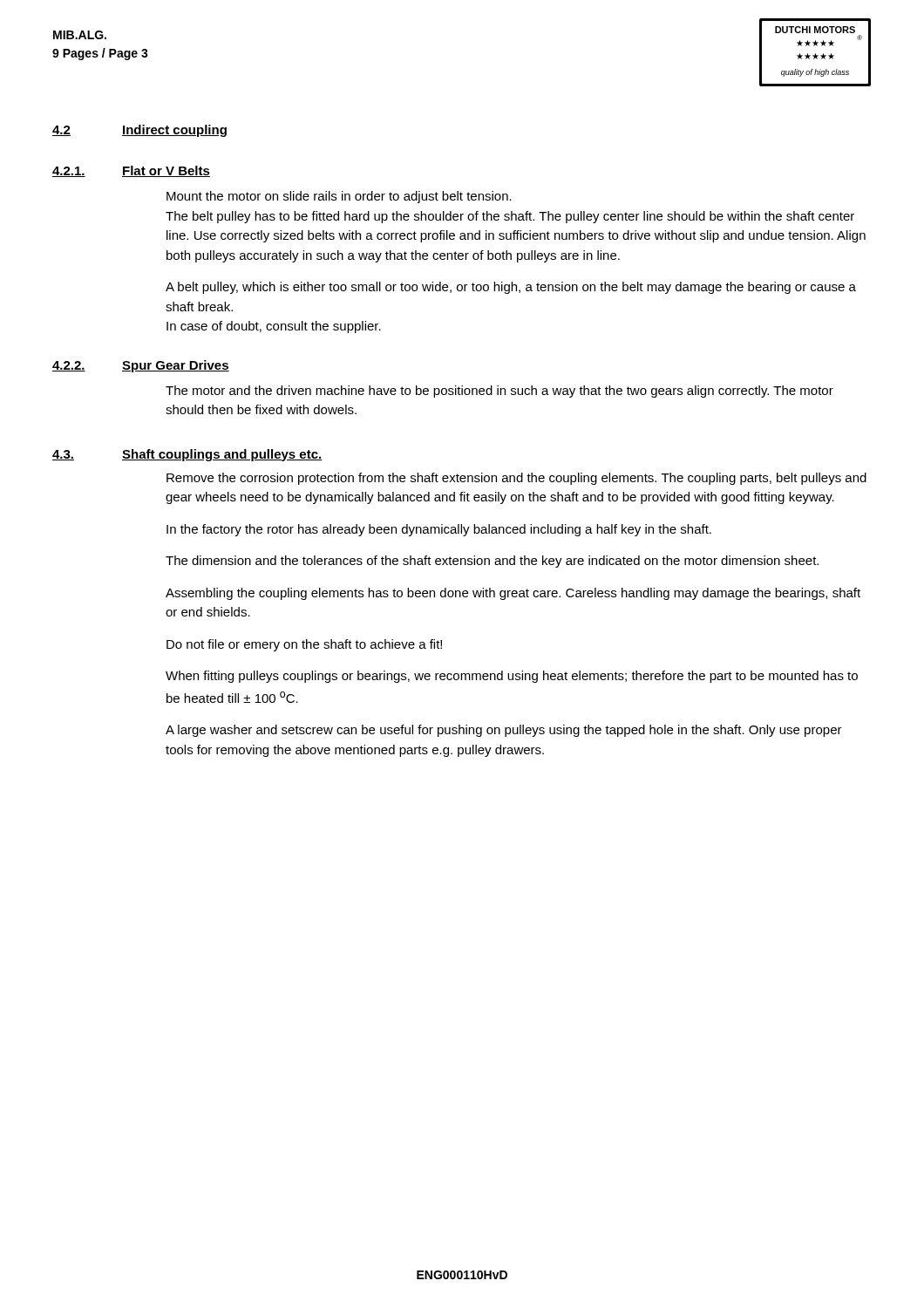Locate the text block that says "In the factory the"
Image resolution: width=924 pixels, height=1308 pixels.
click(439, 528)
